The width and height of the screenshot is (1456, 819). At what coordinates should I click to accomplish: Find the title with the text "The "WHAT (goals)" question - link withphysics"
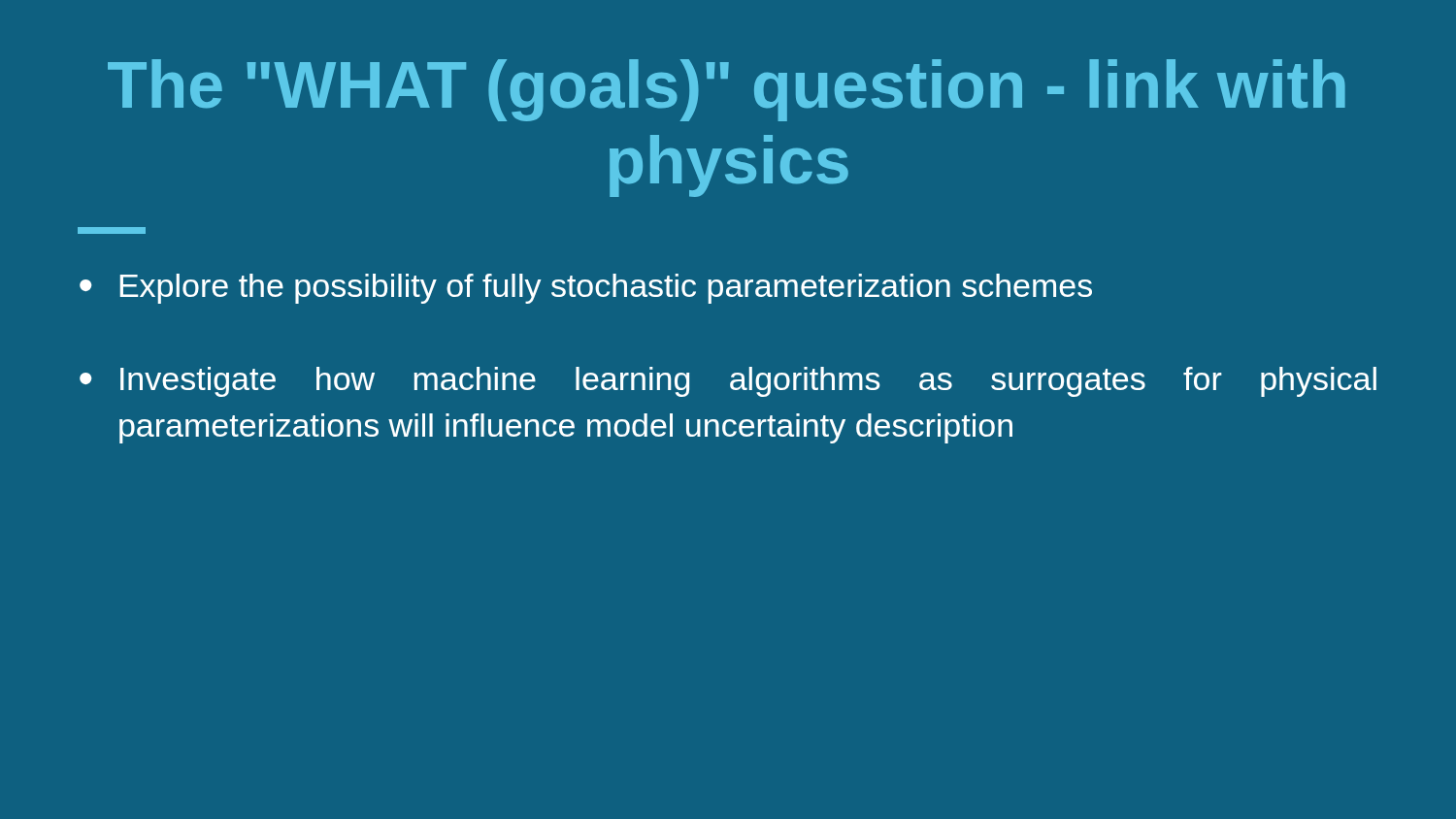click(x=728, y=122)
